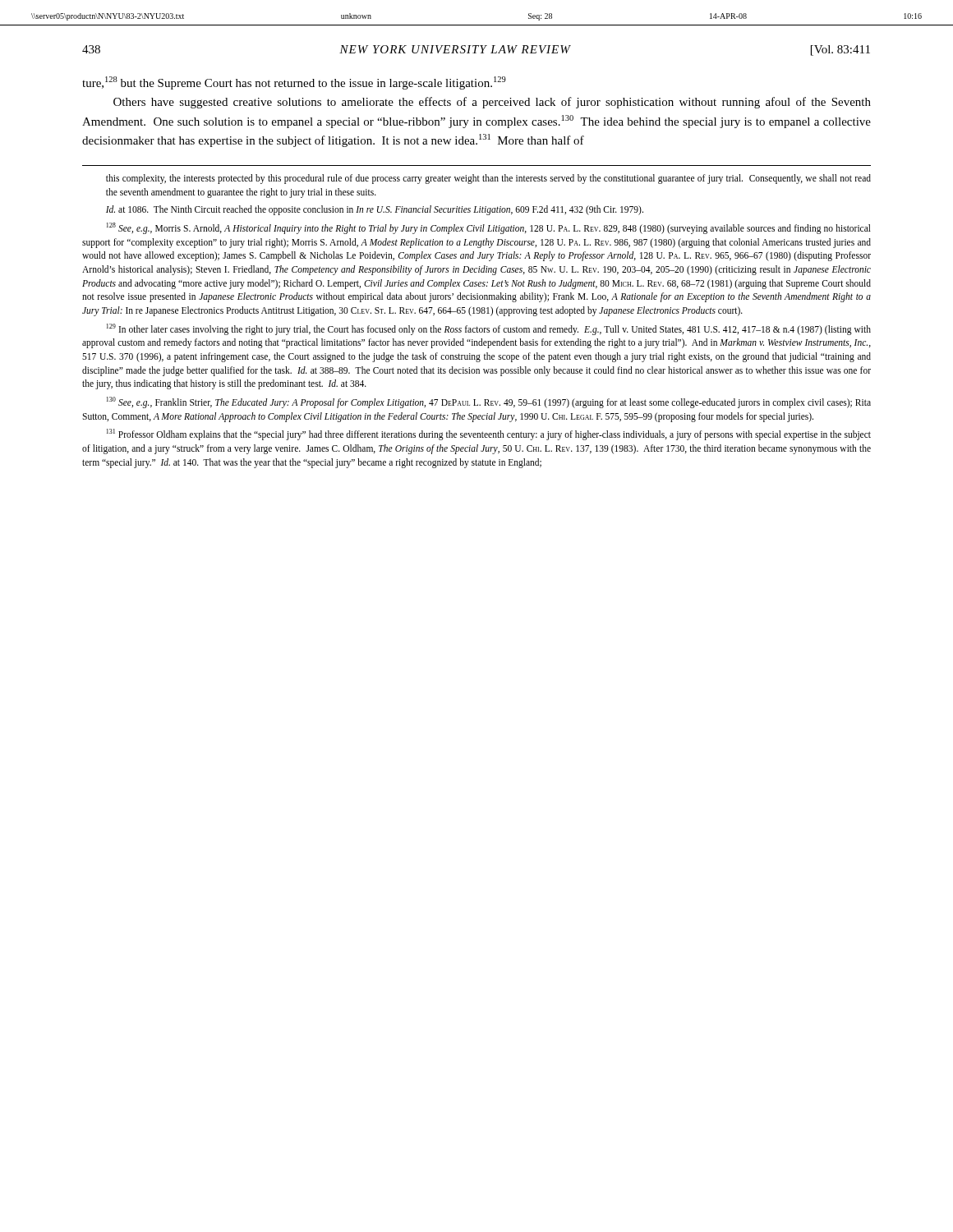Where is the passage that starts "this complexity, the interests protected by"?
Viewport: 953px width, 1232px height.
(488, 185)
